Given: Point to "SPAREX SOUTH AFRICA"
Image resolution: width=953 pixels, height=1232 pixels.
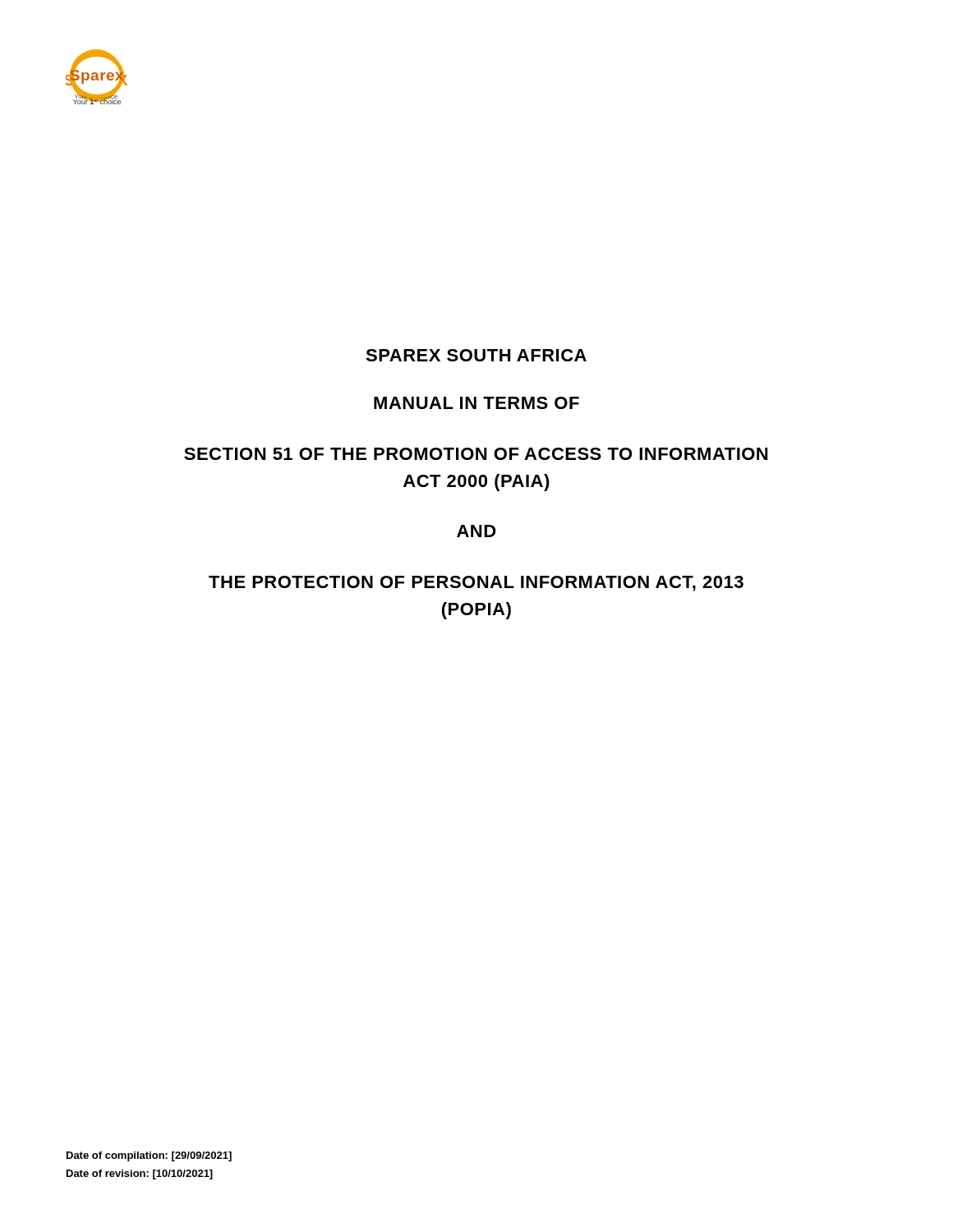Looking at the screenshot, I should (476, 355).
